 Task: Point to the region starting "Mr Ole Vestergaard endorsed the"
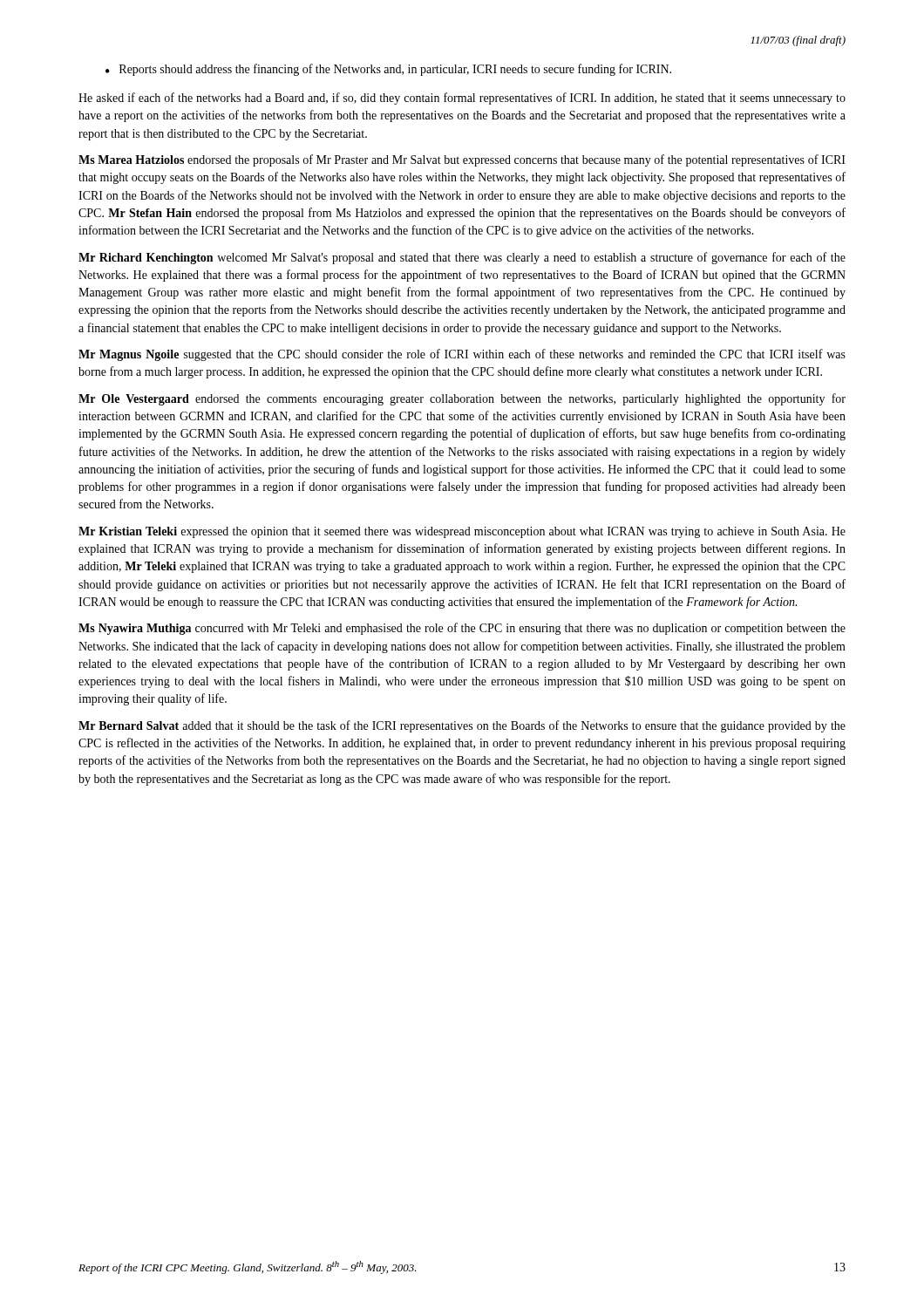(x=462, y=452)
